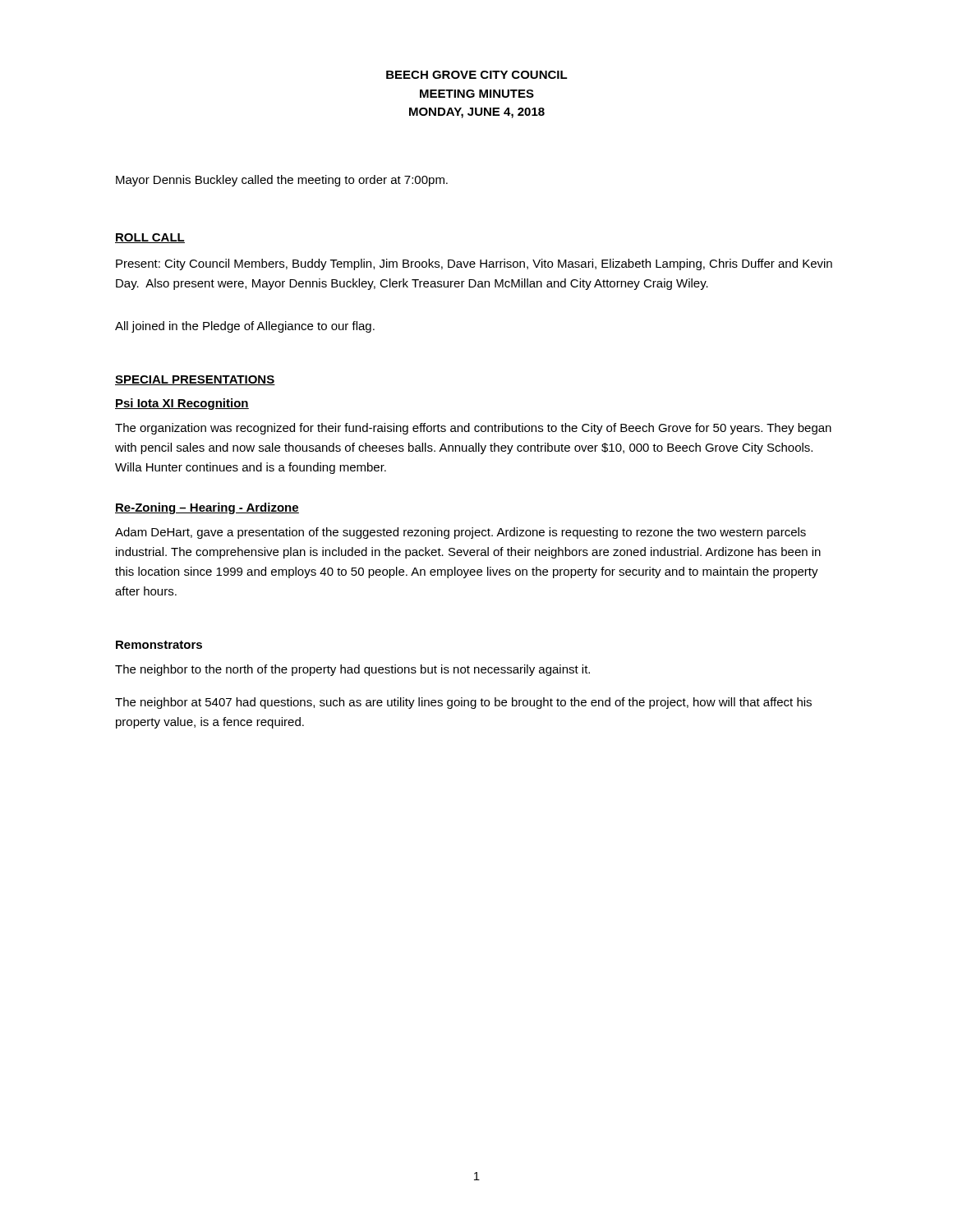This screenshot has width=953, height=1232.
Task: Navigate to the text starting "ROLL CALL"
Action: [x=150, y=237]
